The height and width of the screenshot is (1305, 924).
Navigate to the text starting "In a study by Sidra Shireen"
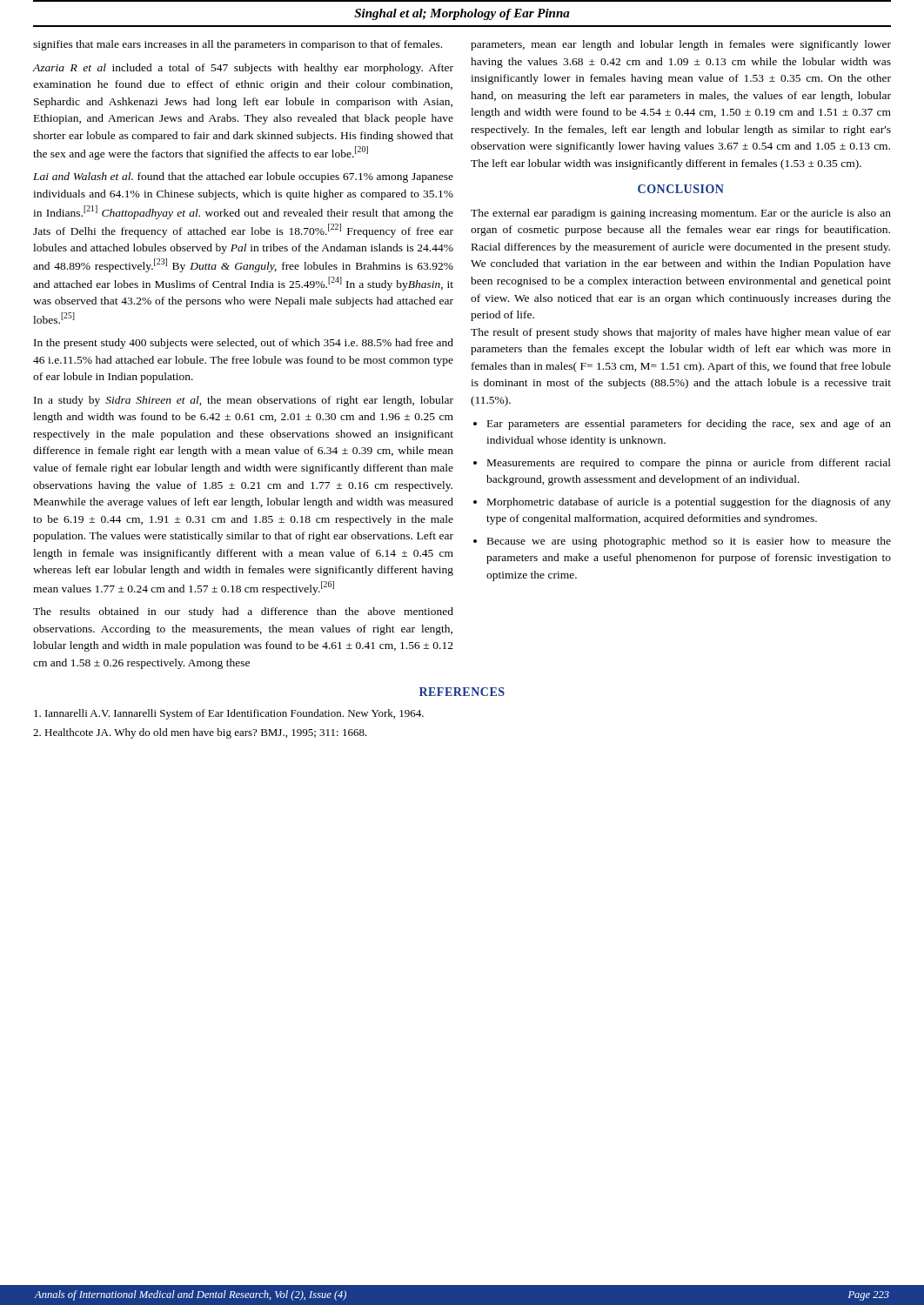(x=243, y=494)
